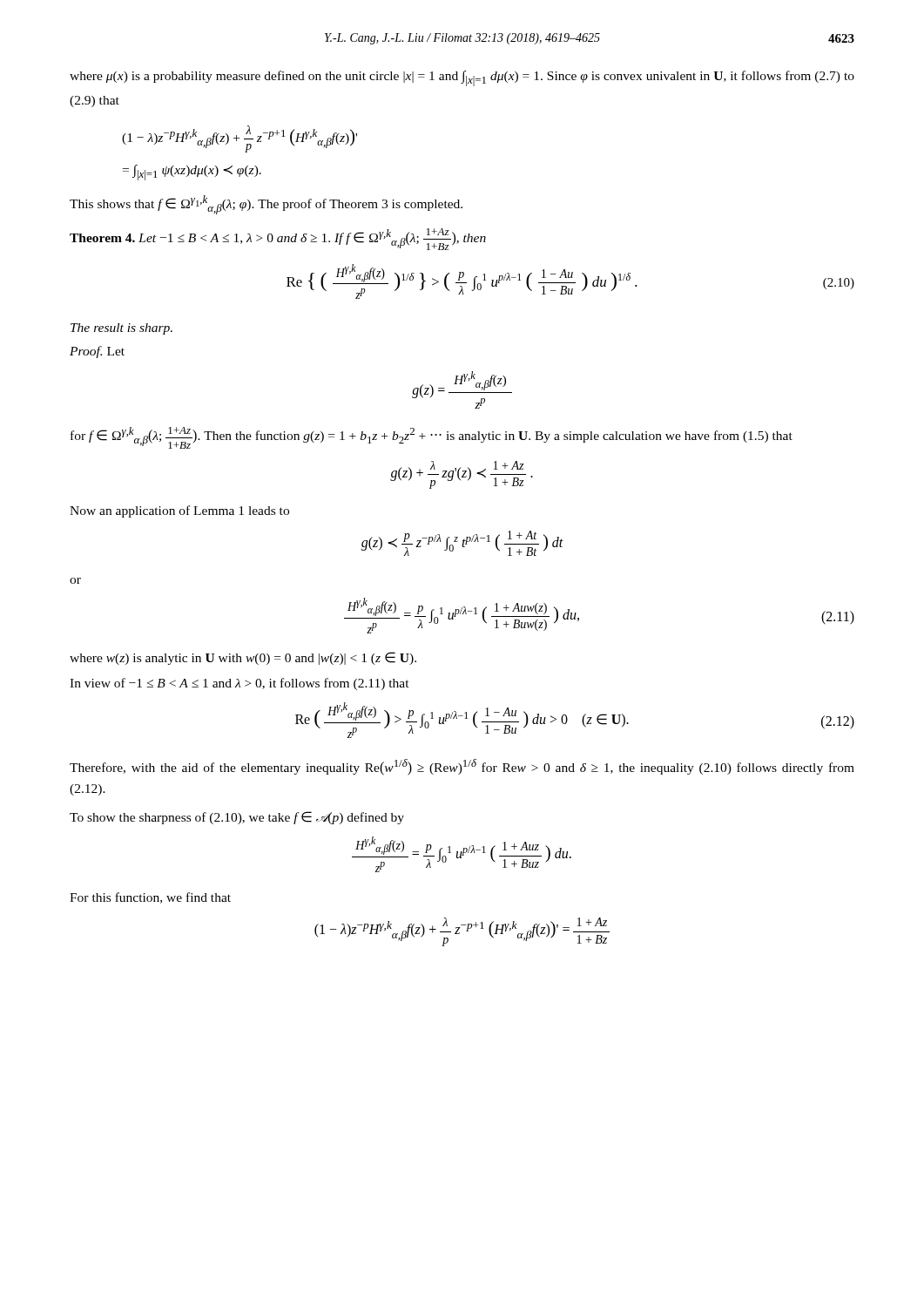The width and height of the screenshot is (924, 1307).
Task: Where is the formula that starts "g(z) = Hγ,kα,βf(z)"?
Action: (x=462, y=391)
